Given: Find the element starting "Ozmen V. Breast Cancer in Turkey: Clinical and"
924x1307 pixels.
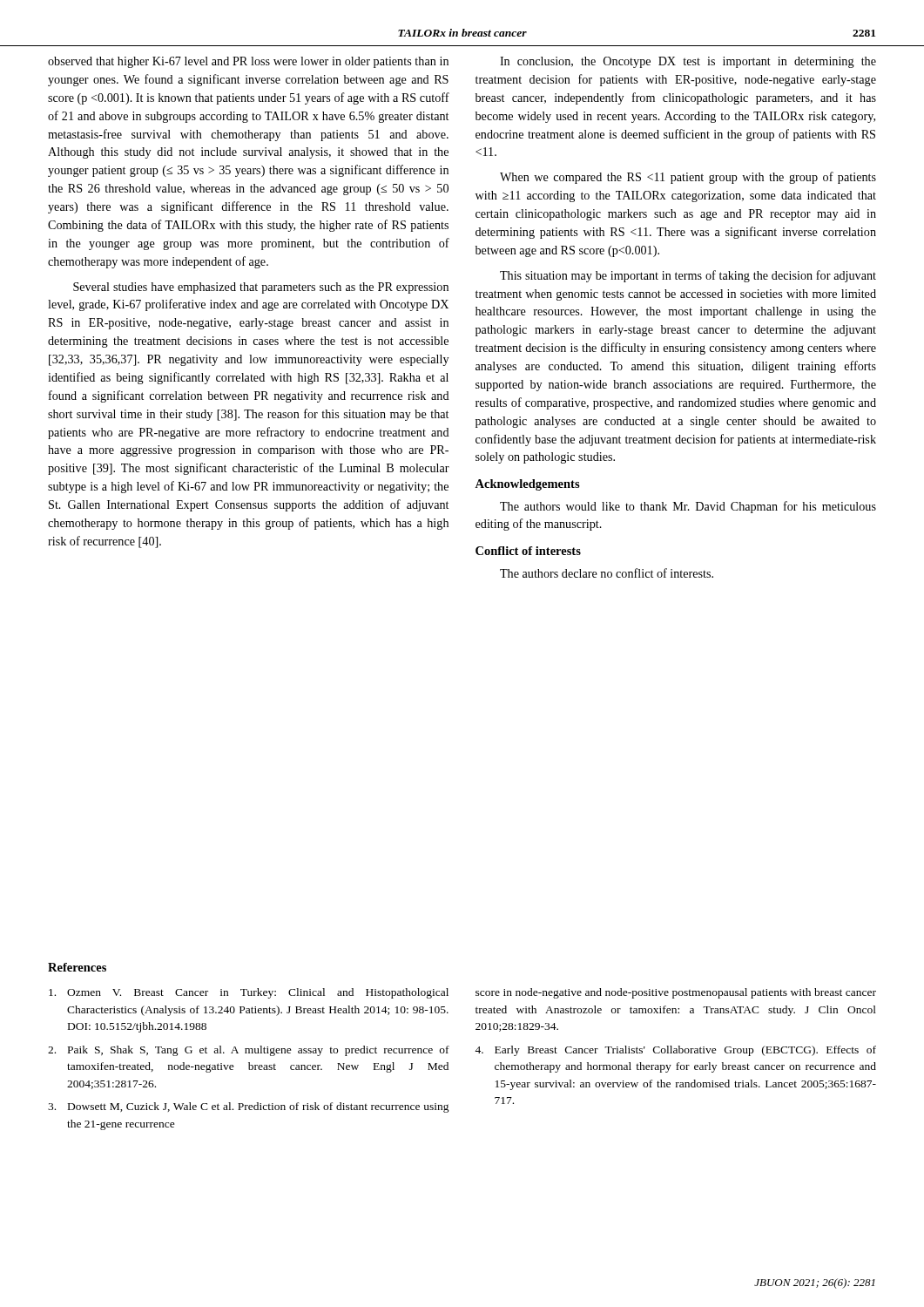Looking at the screenshot, I should pos(248,1009).
